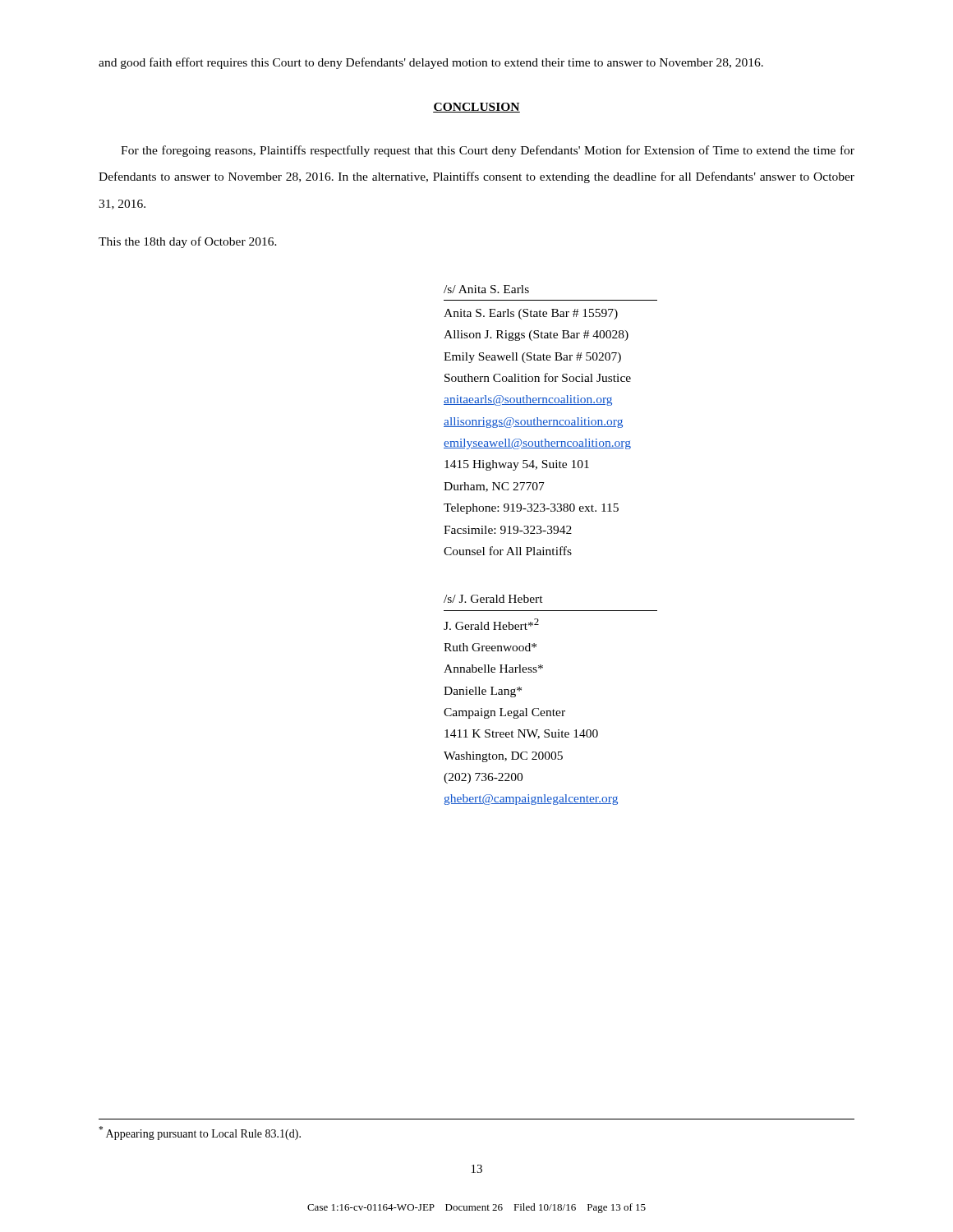The height and width of the screenshot is (1232, 953).
Task: Where is the passage that starts "Appearing pursuant to Local Rule"?
Action: [x=200, y=1133]
